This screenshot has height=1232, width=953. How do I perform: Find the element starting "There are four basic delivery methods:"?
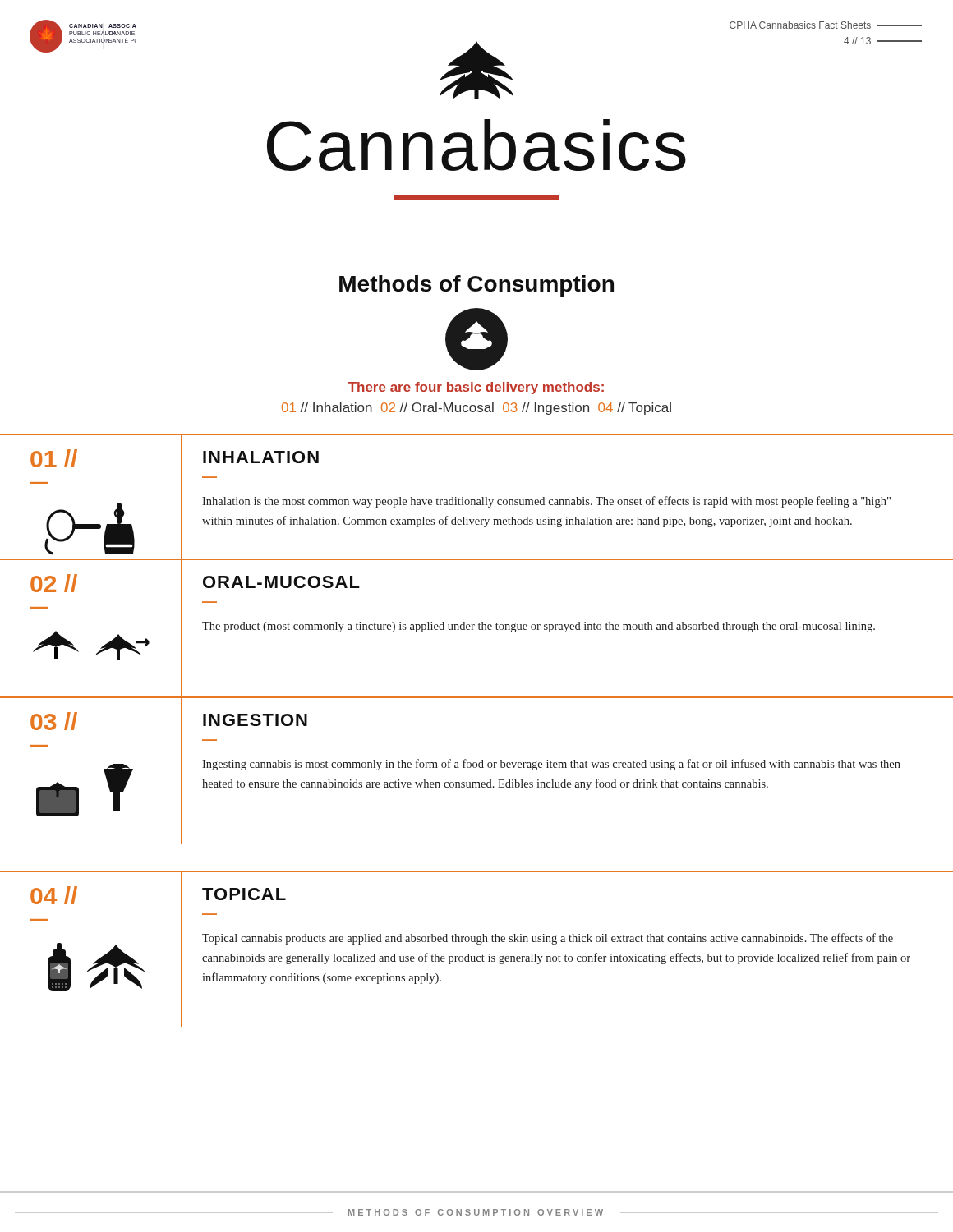pos(476,398)
